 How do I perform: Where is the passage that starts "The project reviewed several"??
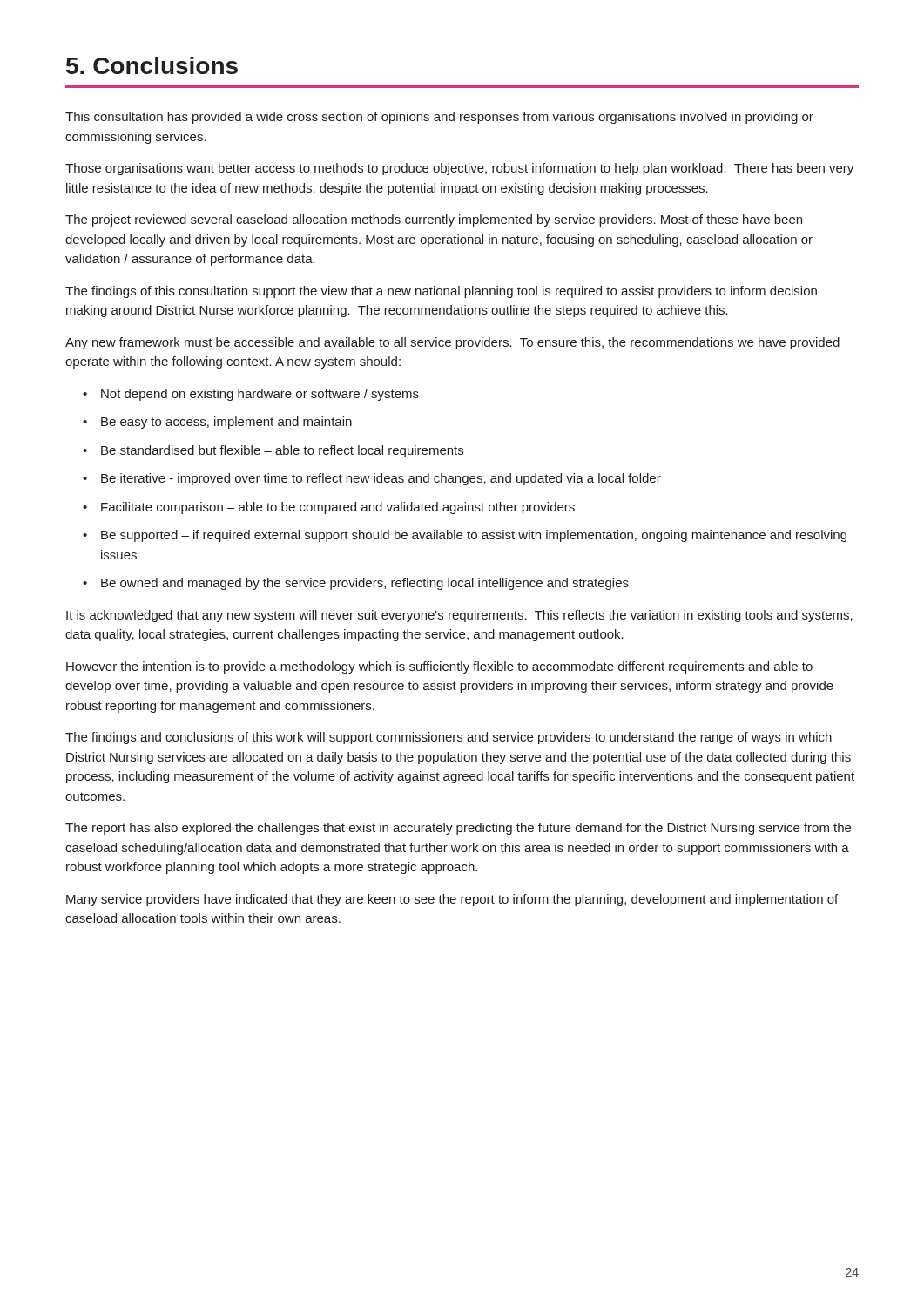[x=439, y=239]
